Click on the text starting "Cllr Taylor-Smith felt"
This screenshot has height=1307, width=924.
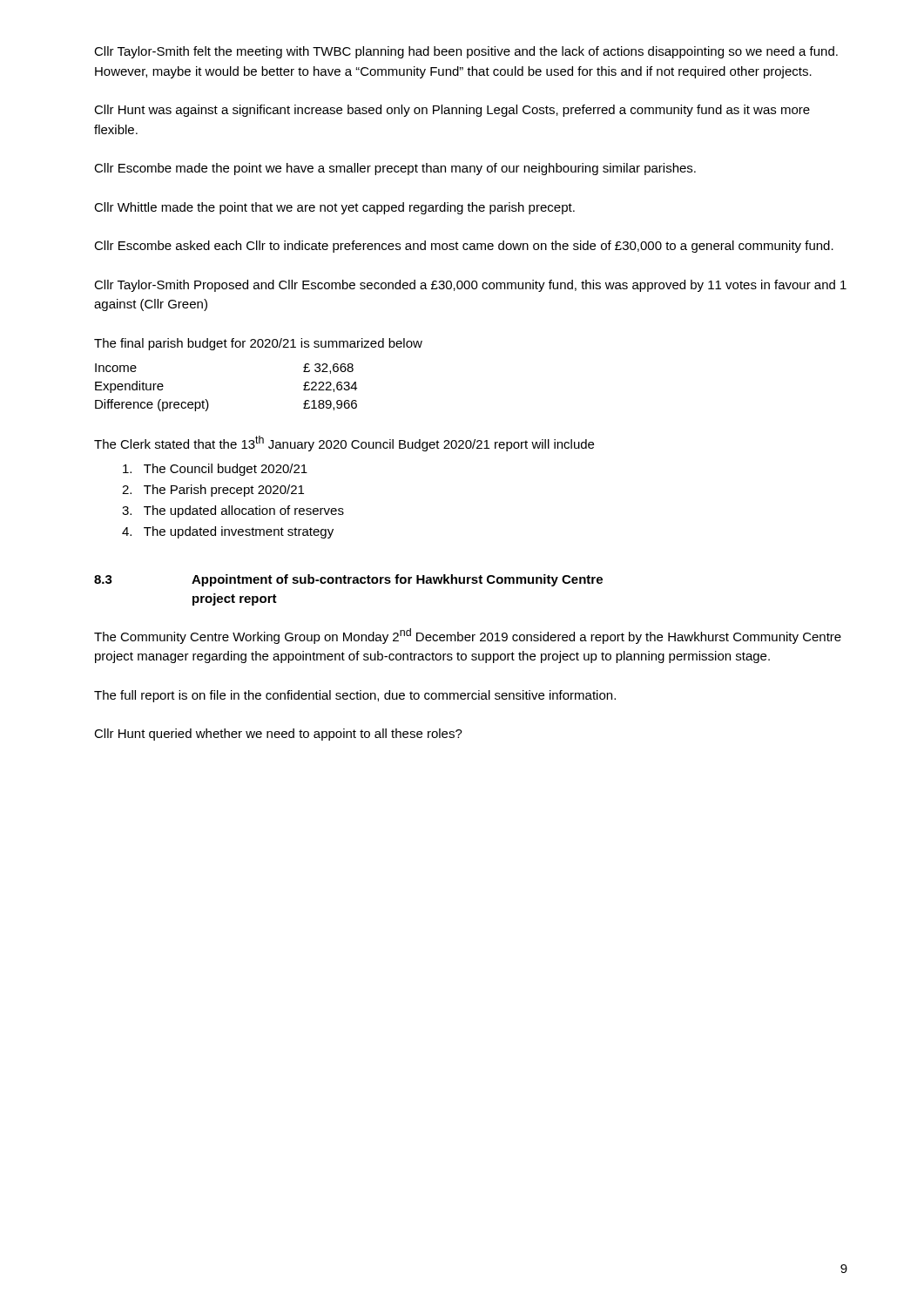coord(466,61)
